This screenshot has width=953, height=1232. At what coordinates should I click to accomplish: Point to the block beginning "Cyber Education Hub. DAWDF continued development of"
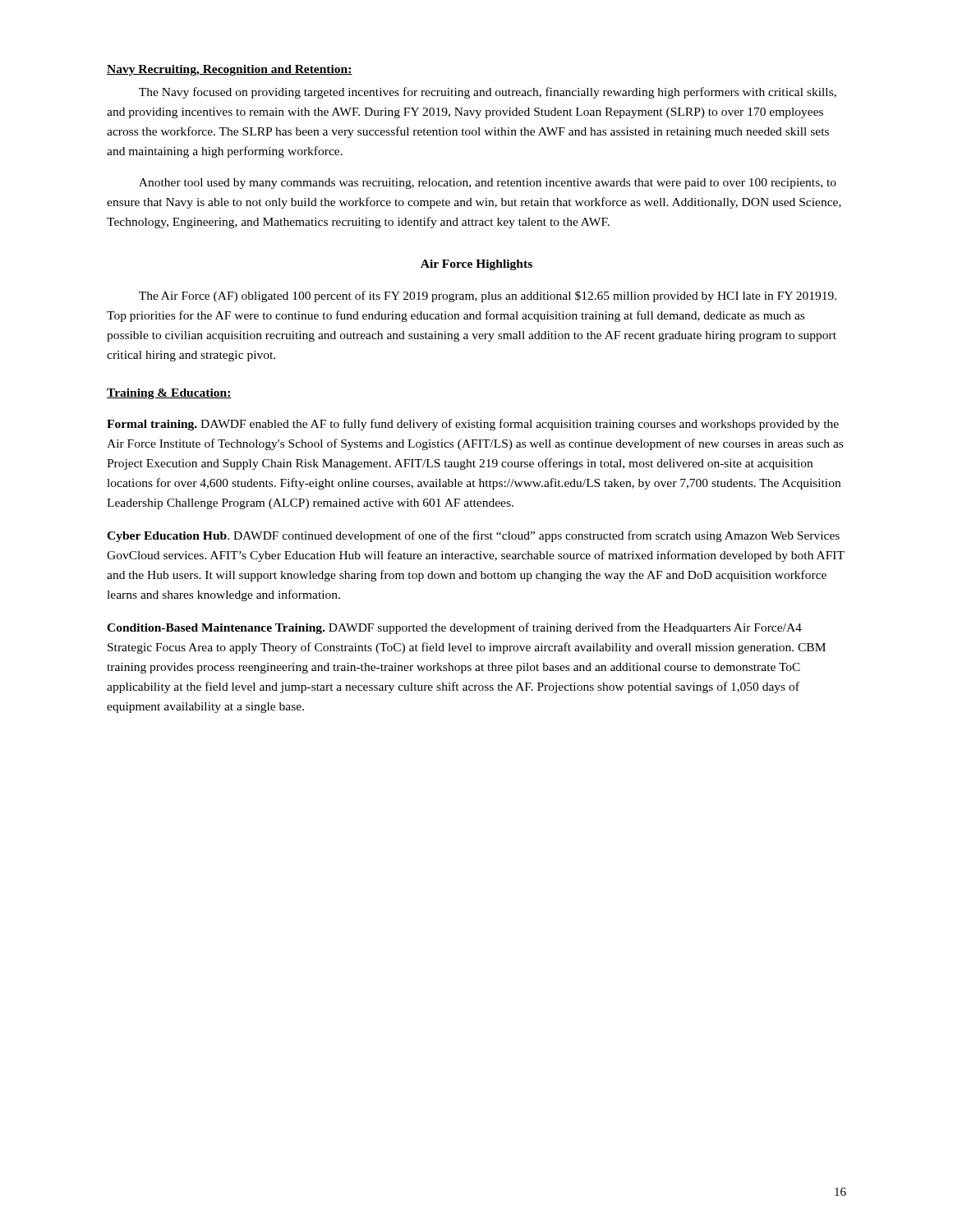[x=476, y=565]
